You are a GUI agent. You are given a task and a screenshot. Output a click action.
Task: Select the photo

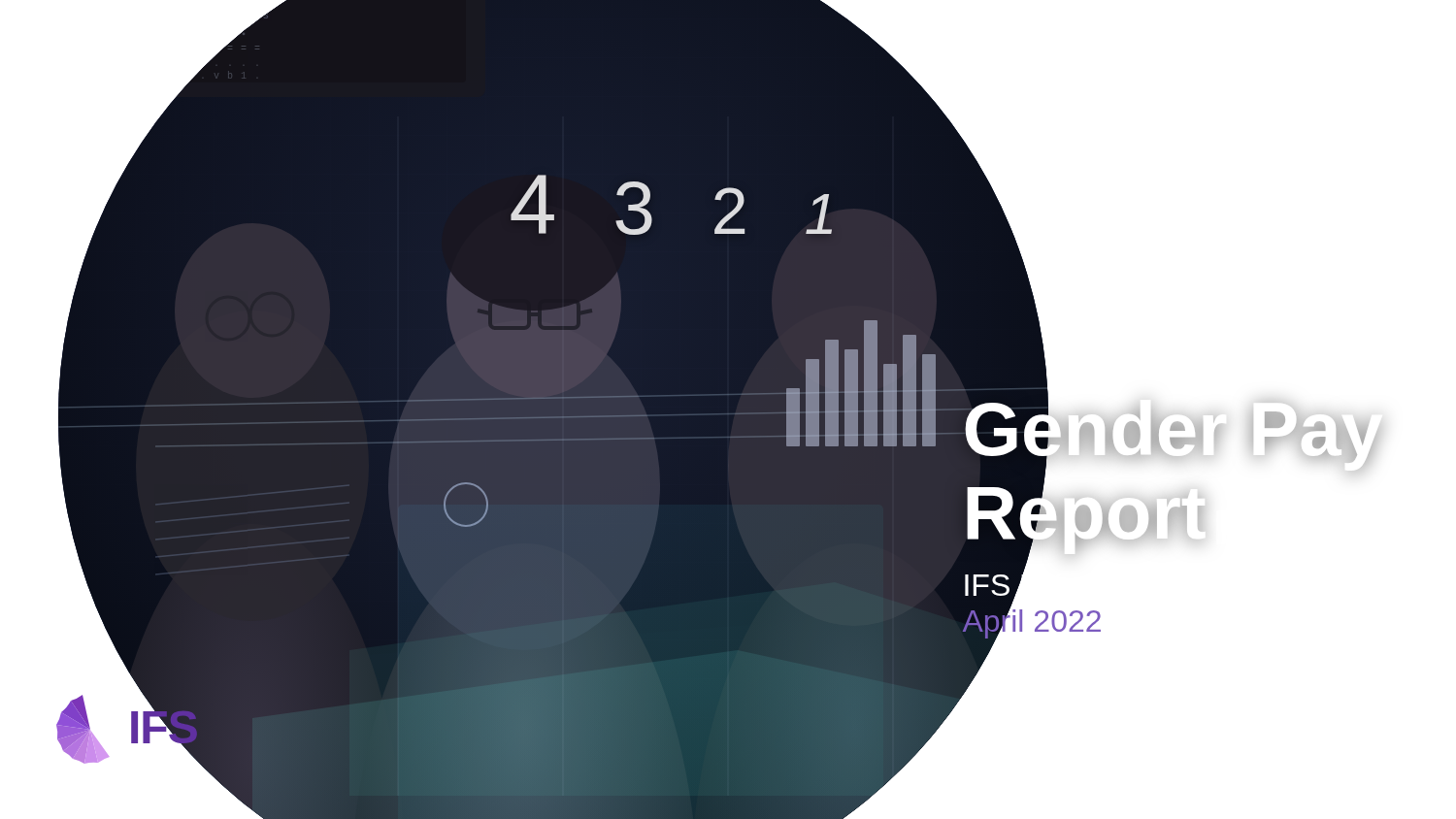(x=553, y=410)
